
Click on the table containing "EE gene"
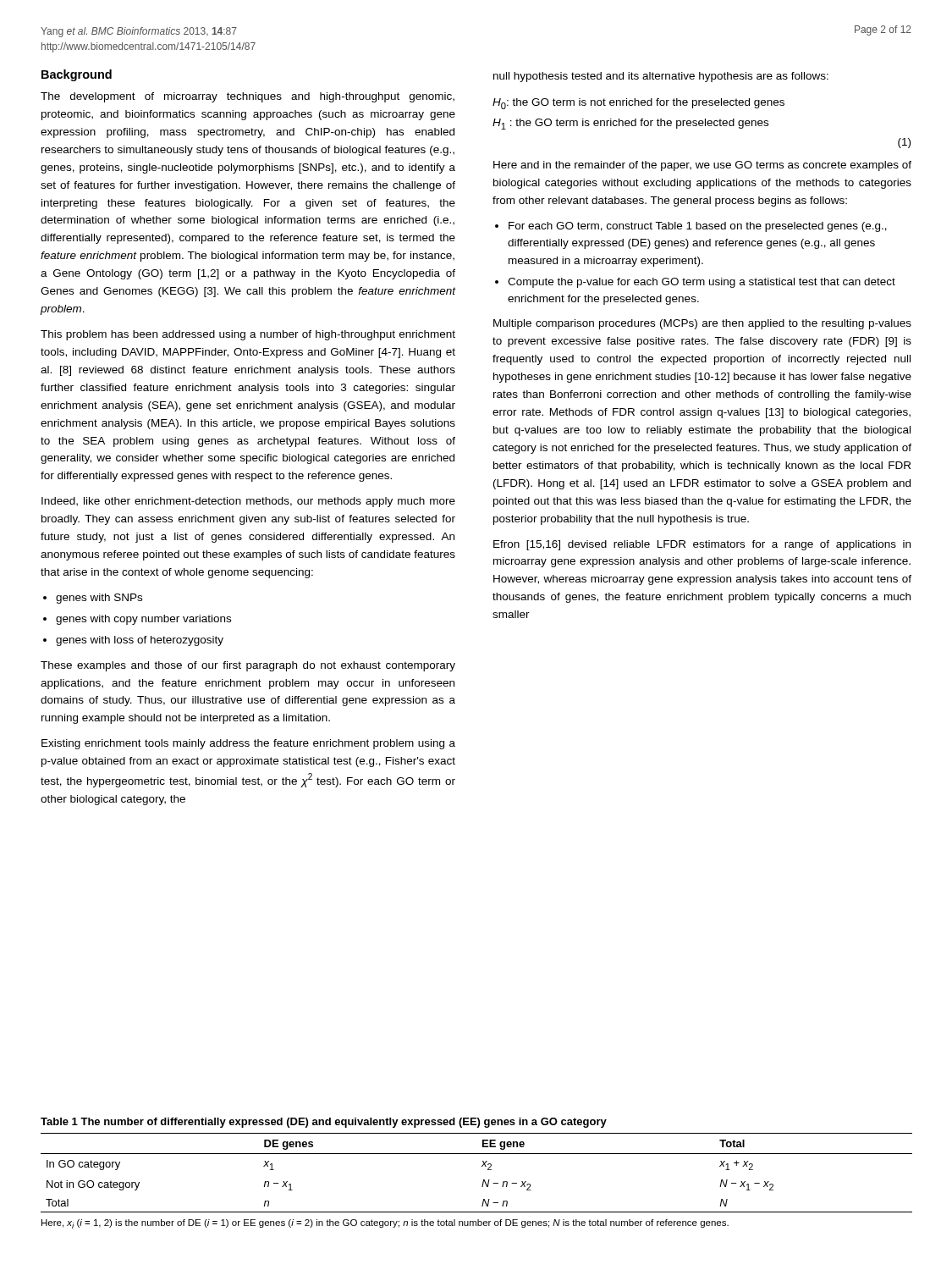click(x=476, y=1173)
